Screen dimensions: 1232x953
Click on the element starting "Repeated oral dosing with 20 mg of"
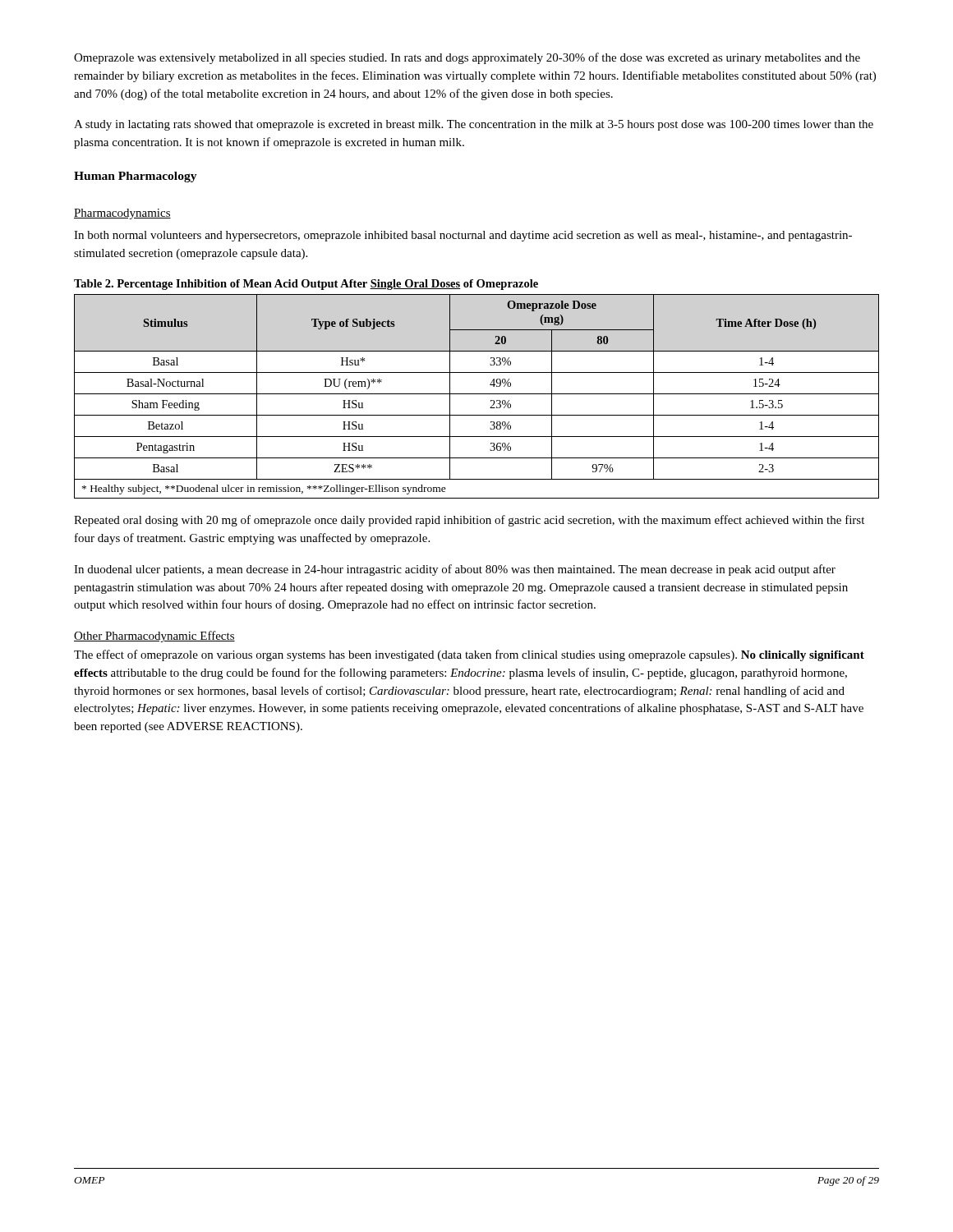469,529
